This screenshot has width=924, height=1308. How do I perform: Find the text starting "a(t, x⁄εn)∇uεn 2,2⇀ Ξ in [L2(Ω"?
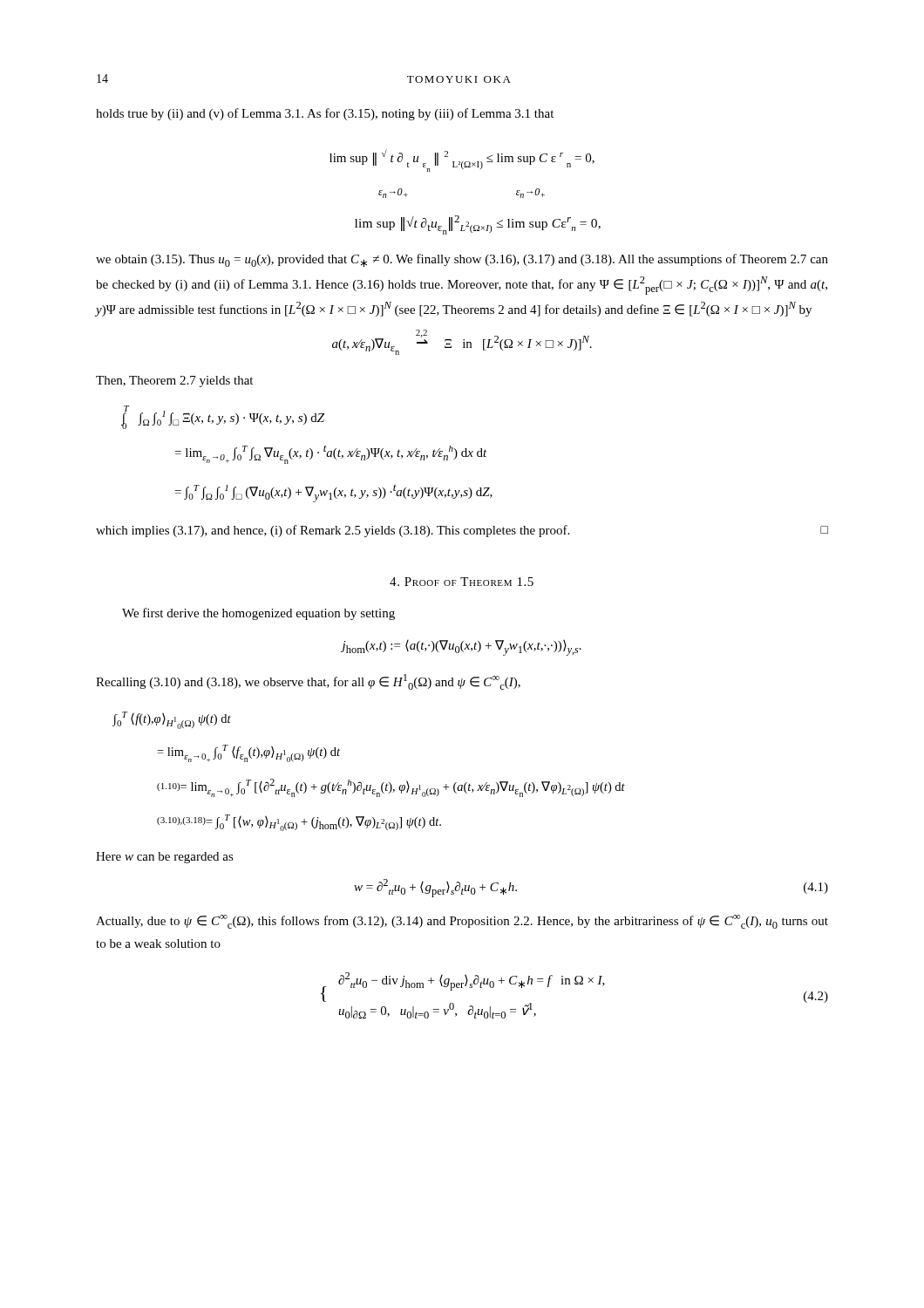point(462,344)
